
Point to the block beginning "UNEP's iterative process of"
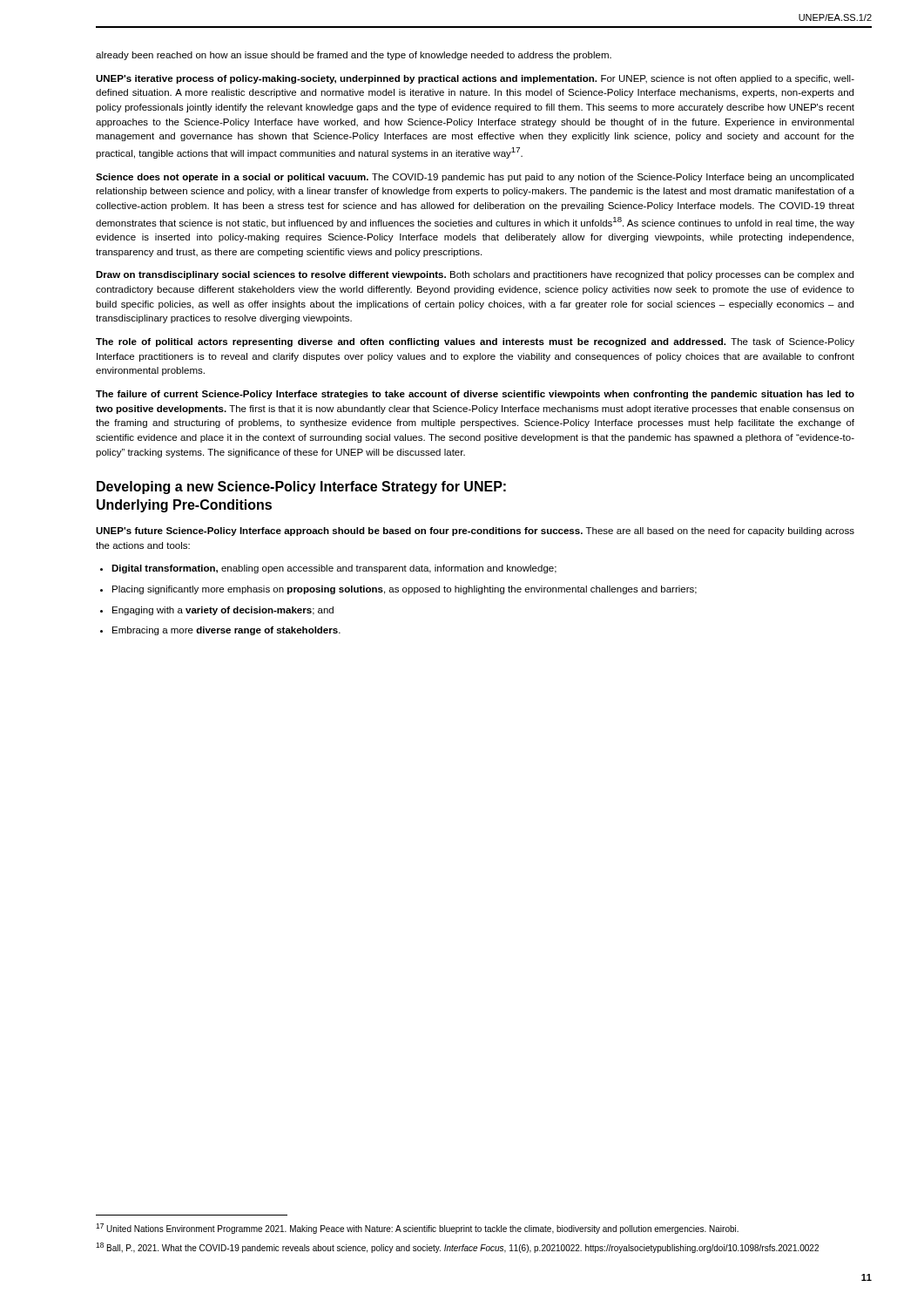(475, 116)
